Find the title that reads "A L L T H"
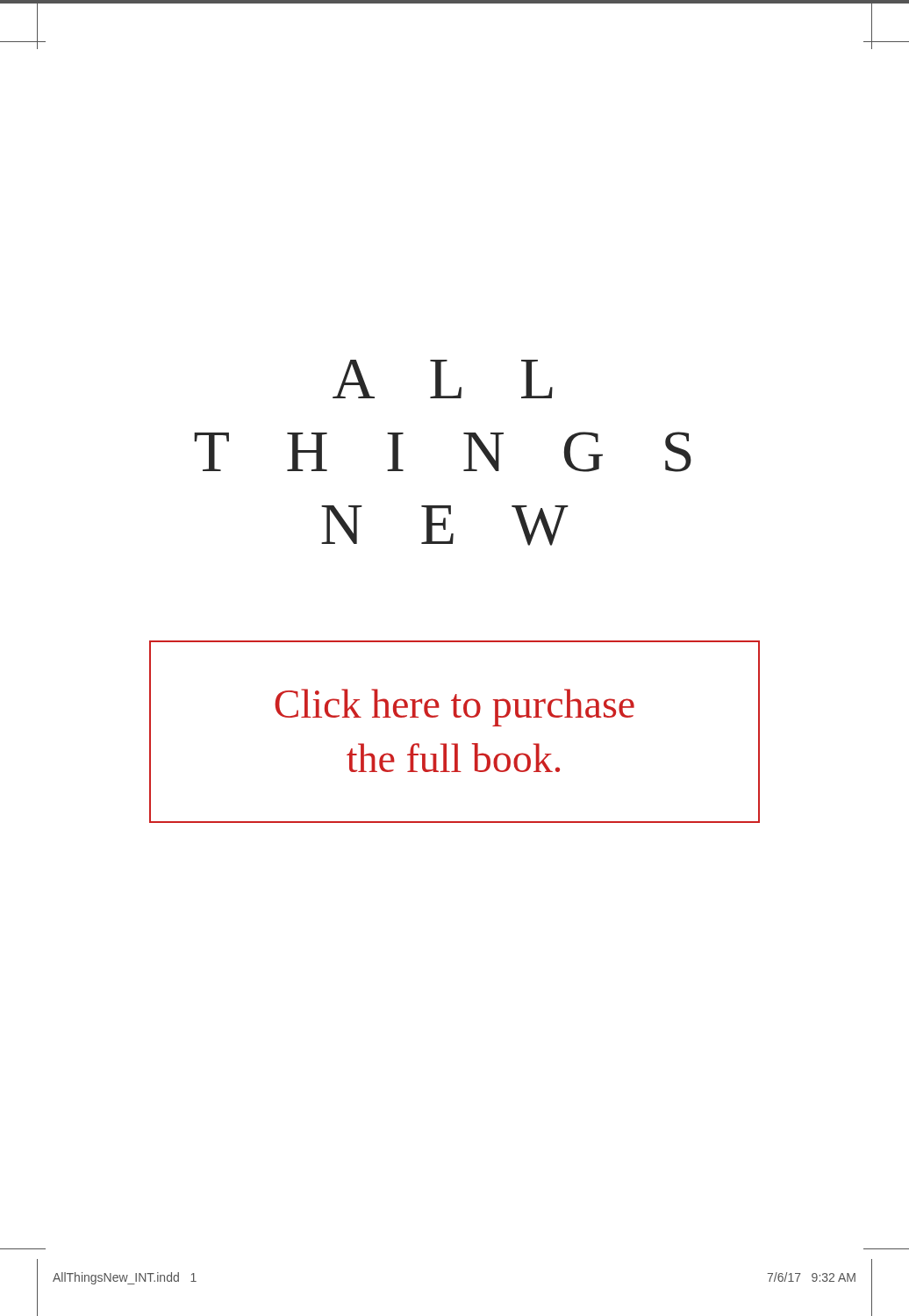The image size is (909, 1316). click(x=454, y=451)
